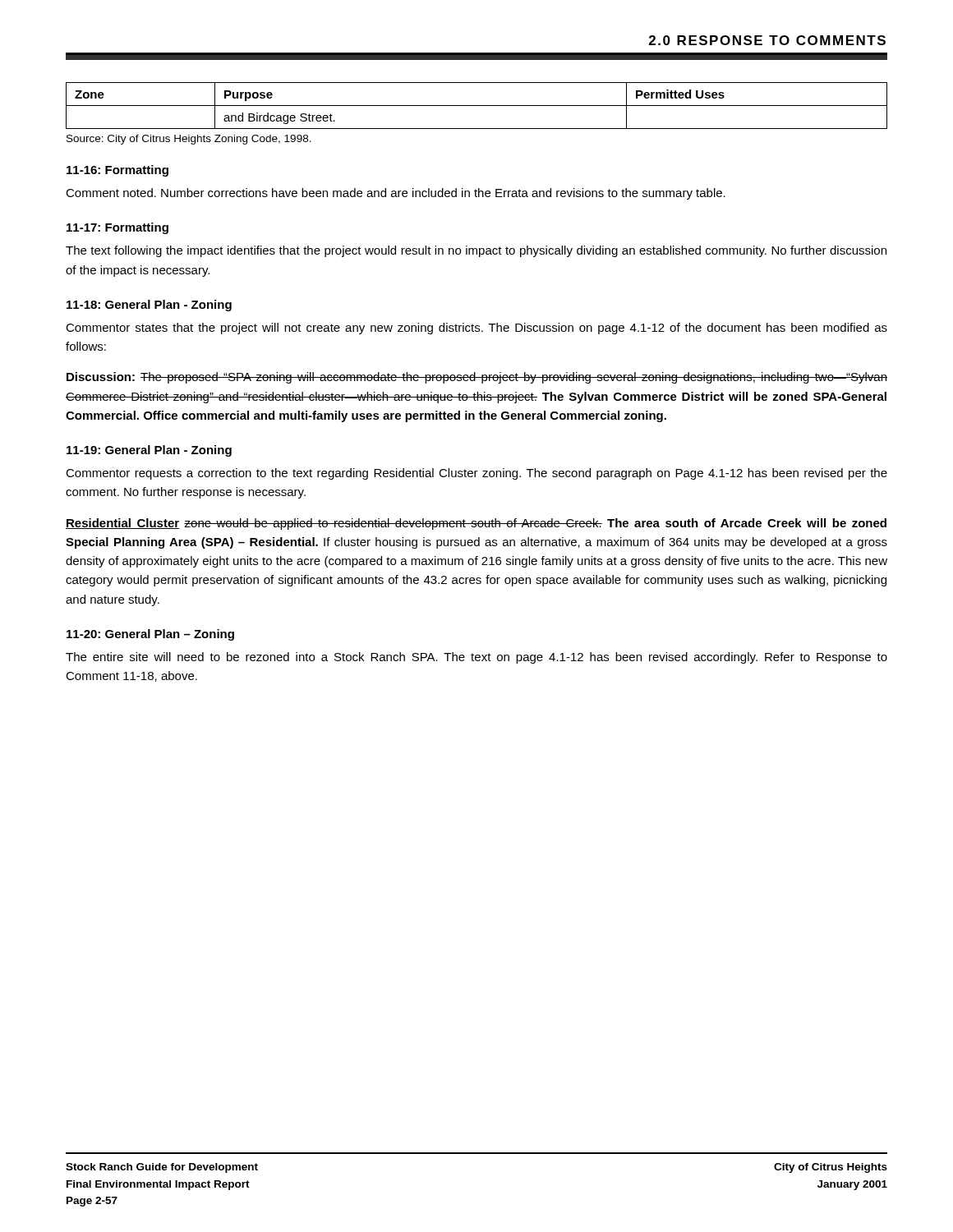Navigate to the block starting "The text following the"
This screenshot has height=1232, width=953.
[x=476, y=260]
